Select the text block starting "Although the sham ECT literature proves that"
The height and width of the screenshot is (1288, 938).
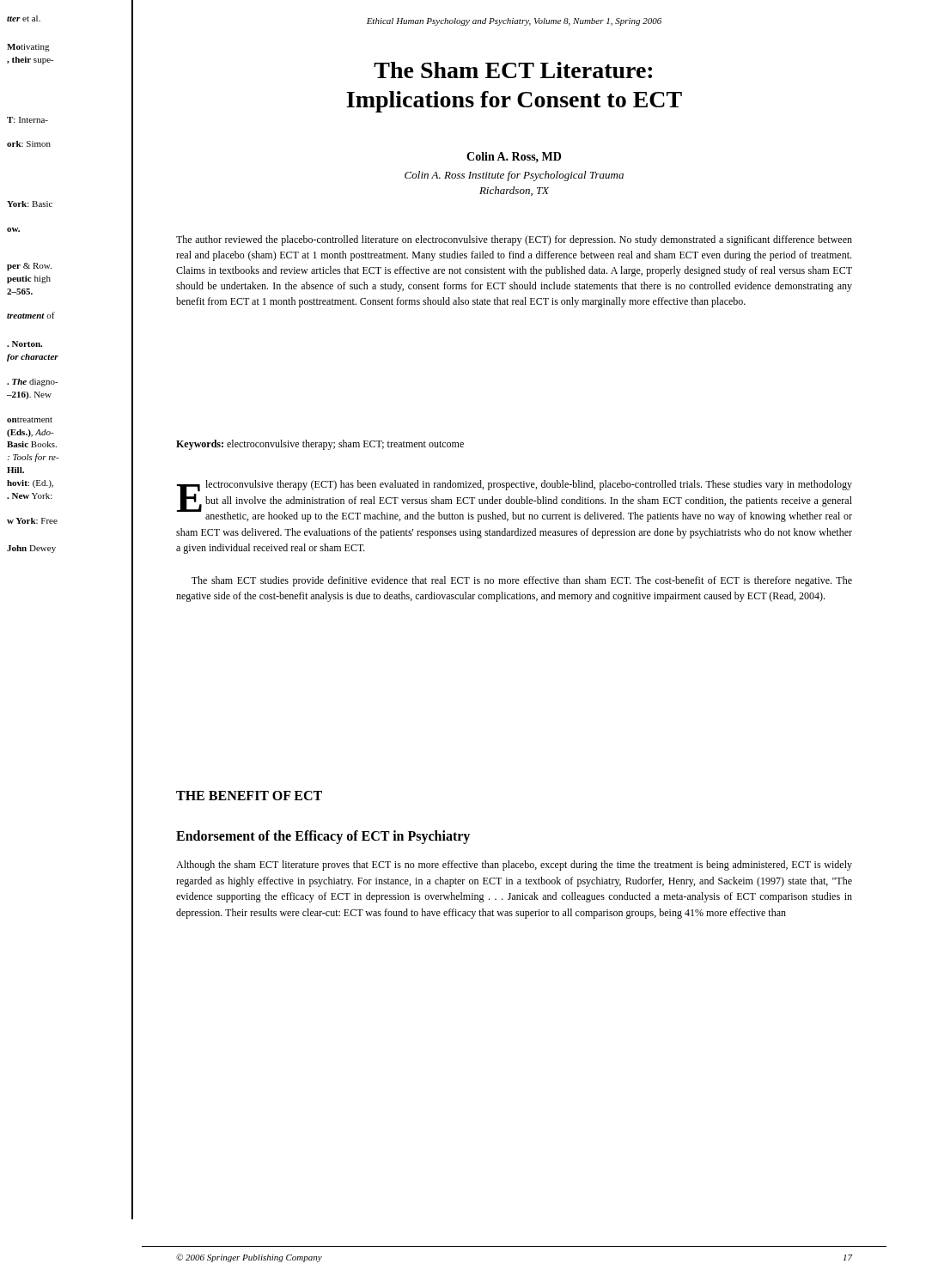click(x=514, y=889)
